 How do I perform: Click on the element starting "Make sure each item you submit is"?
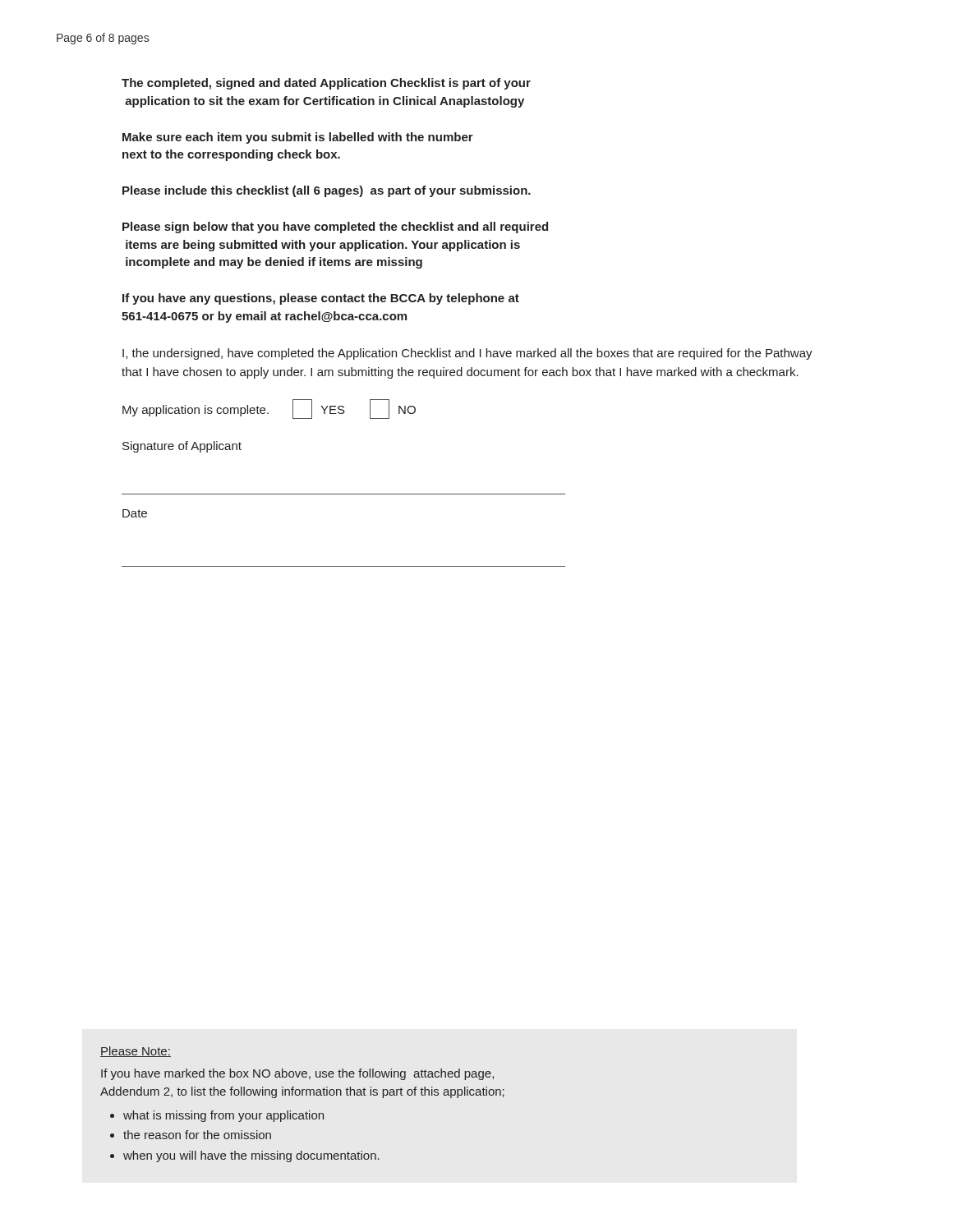(297, 145)
